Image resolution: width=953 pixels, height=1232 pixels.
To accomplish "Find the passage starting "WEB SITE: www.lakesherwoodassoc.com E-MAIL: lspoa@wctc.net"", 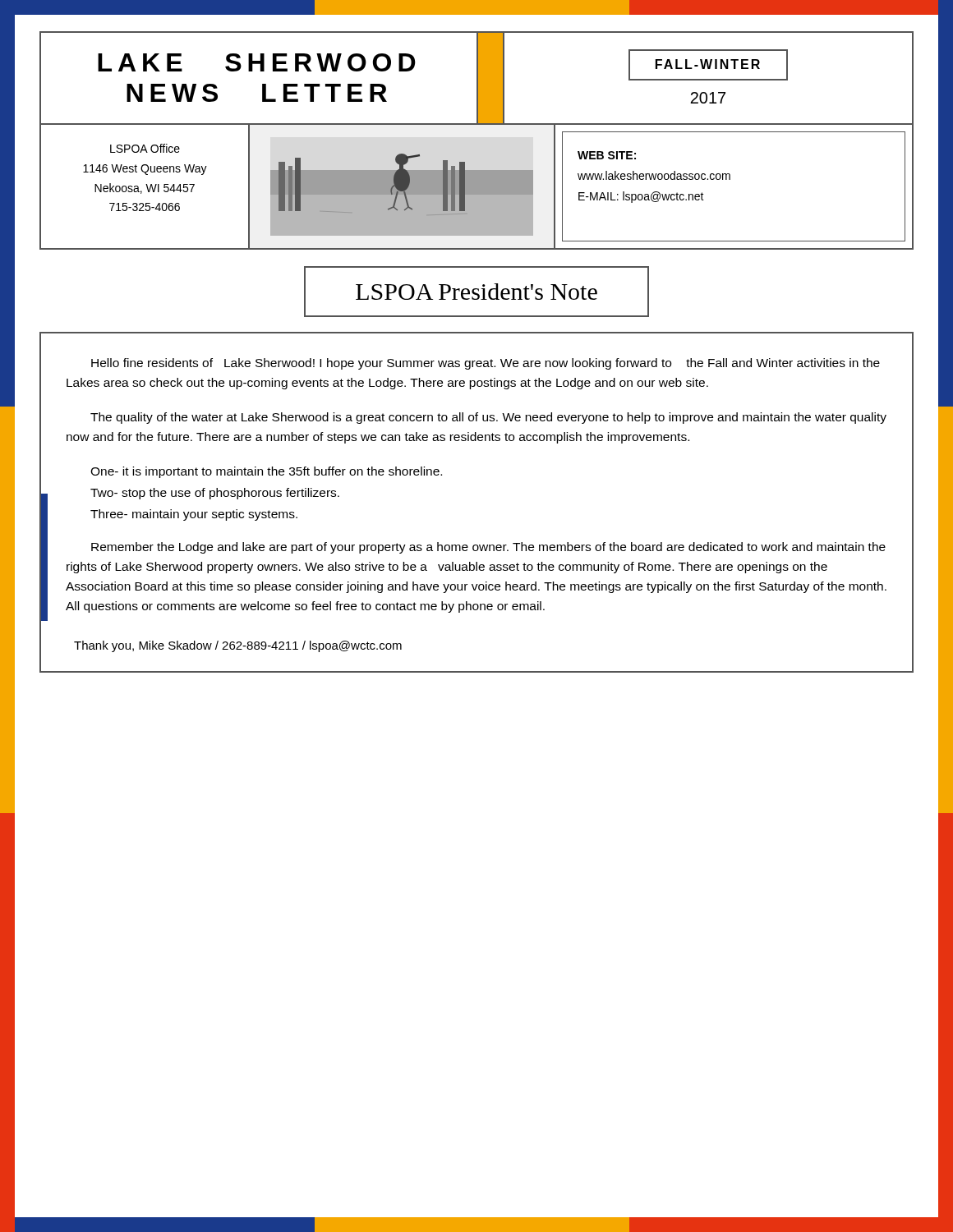I will [x=654, y=176].
